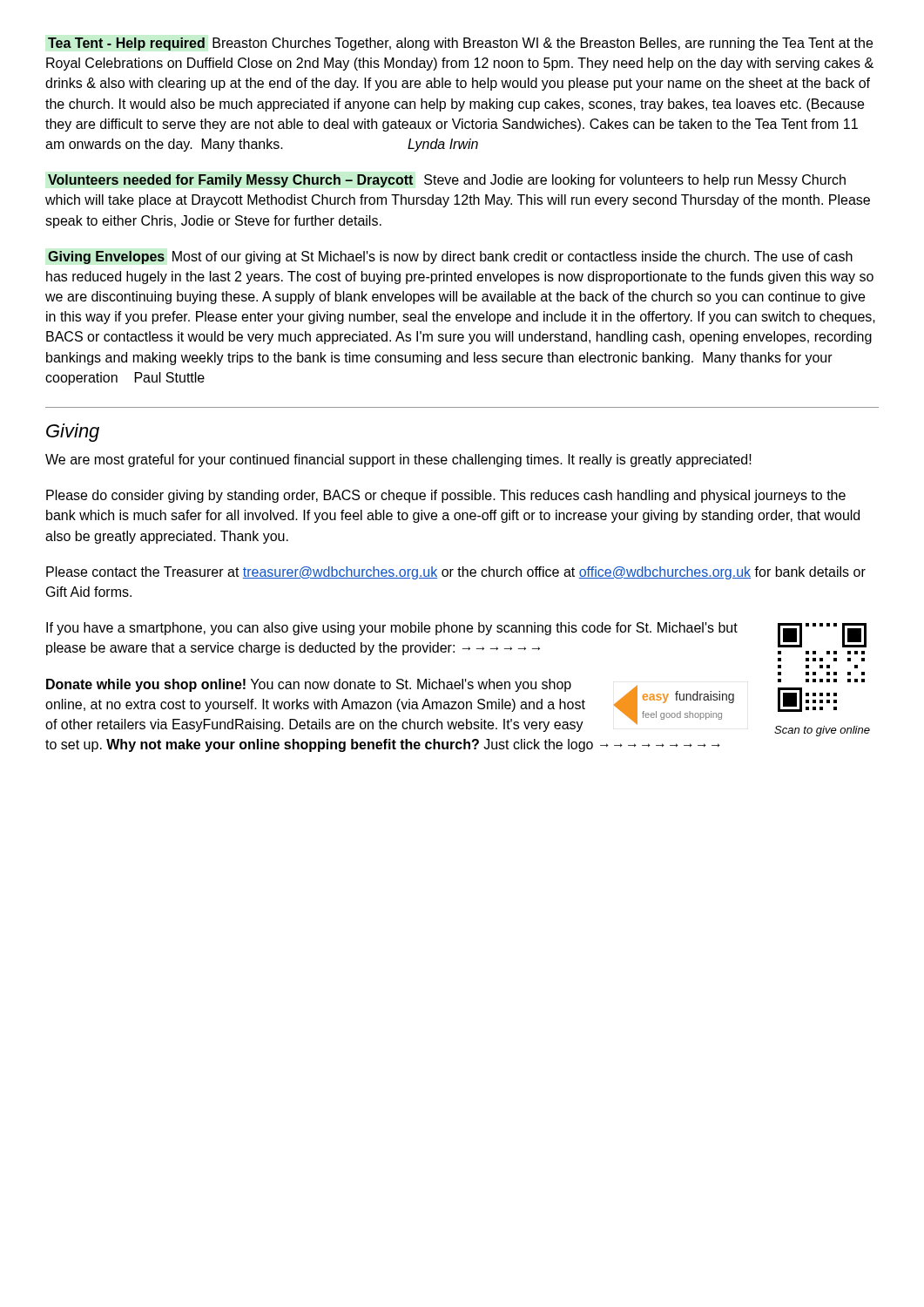Point to the text starting "Tea Tent - Help required Breaston Churches"
The height and width of the screenshot is (1307, 924).
(459, 93)
